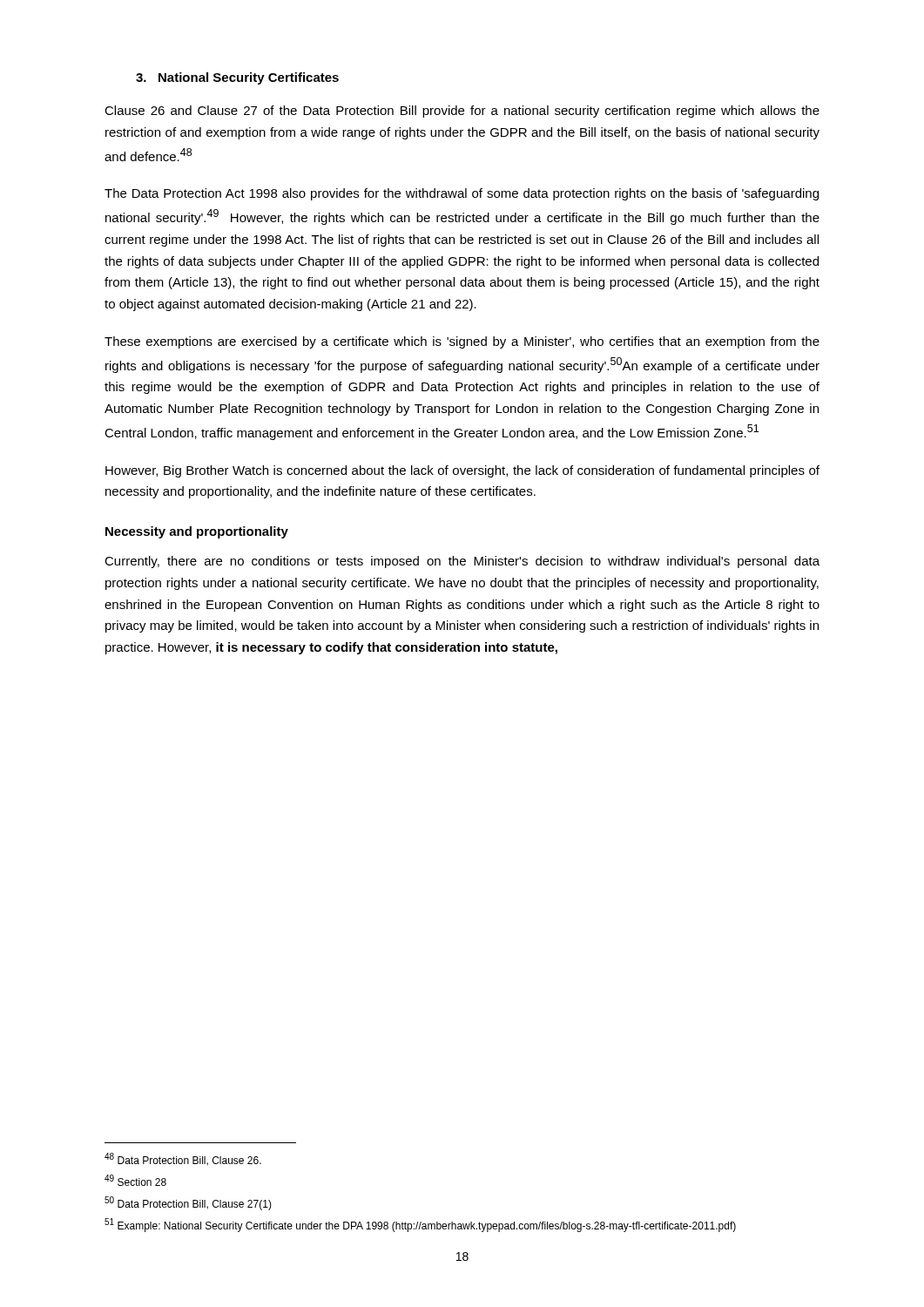Where does it say "49 Section 28"?
The image size is (924, 1307).
(136, 1181)
